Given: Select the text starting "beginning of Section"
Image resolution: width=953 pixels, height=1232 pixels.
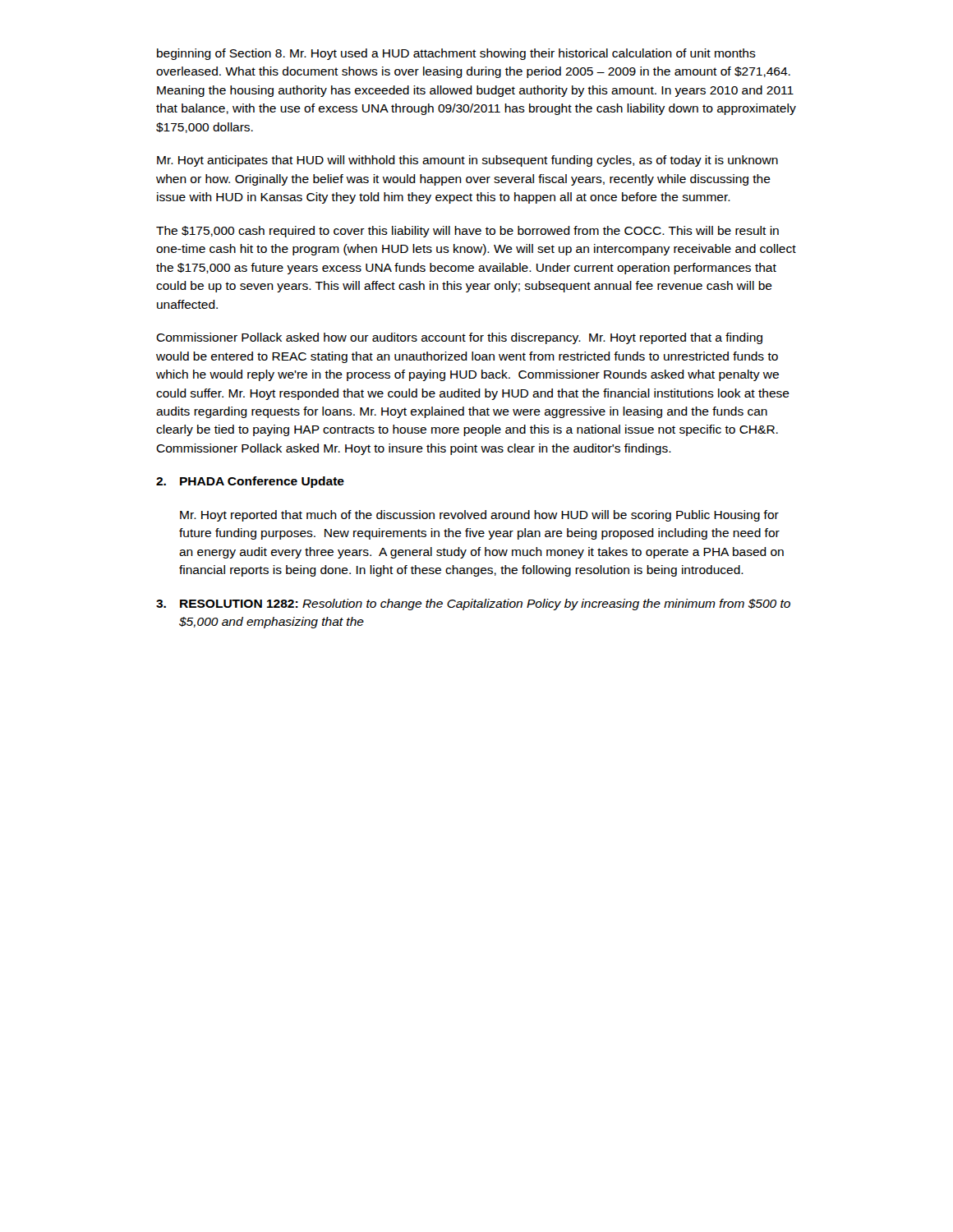Looking at the screenshot, I should 476,90.
